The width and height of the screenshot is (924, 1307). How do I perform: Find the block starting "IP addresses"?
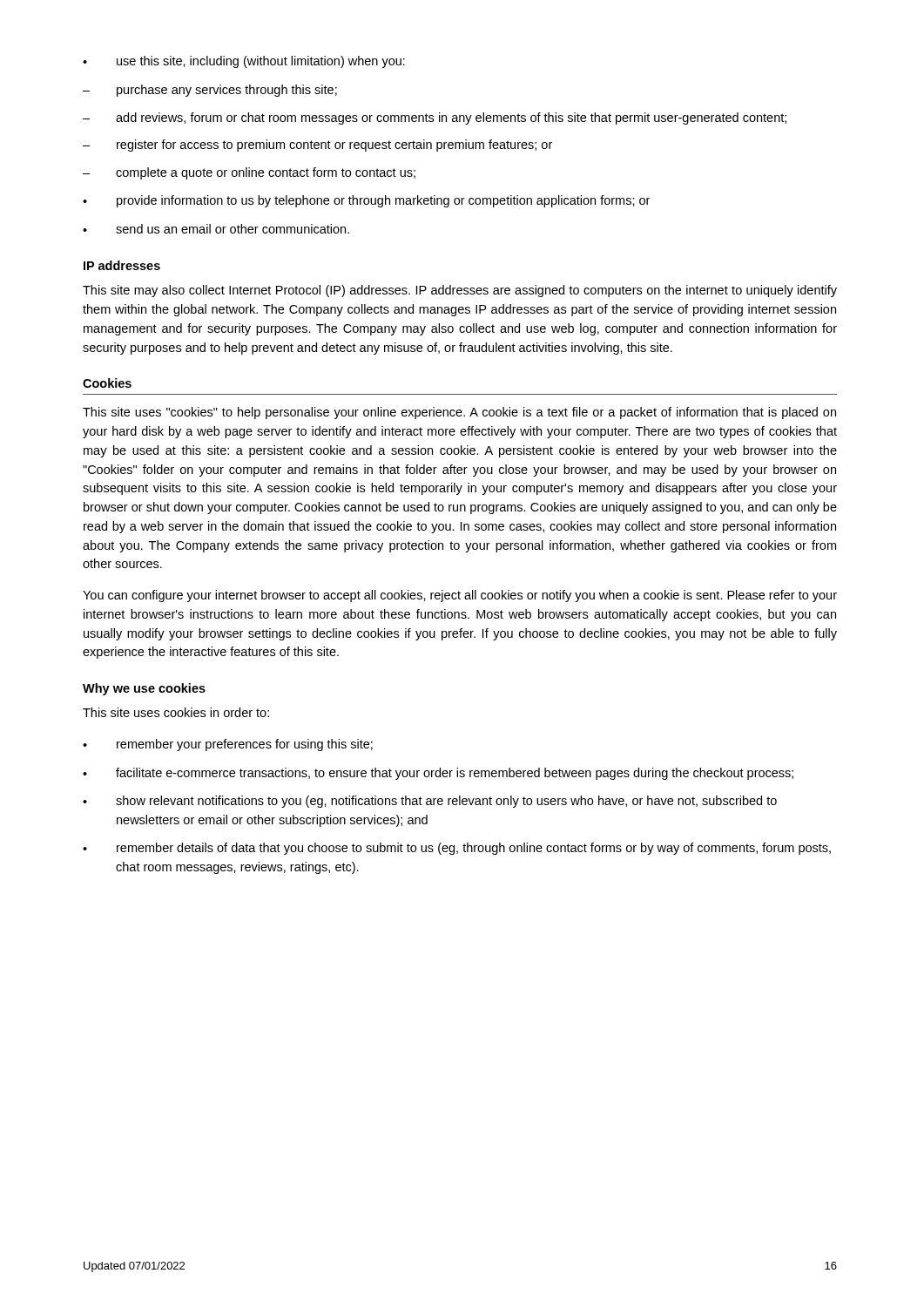pos(122,266)
